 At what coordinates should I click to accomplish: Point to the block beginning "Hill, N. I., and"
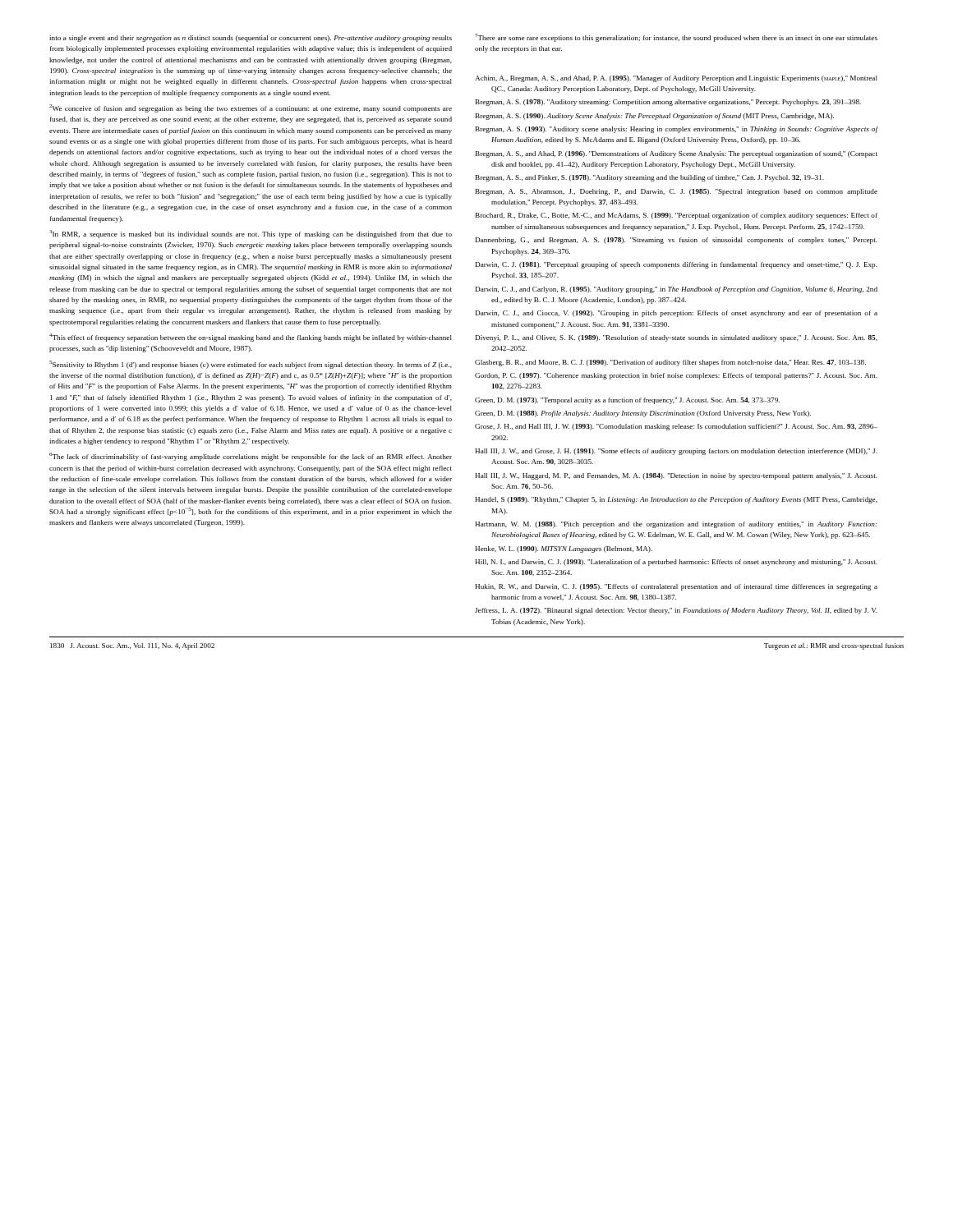click(x=676, y=567)
